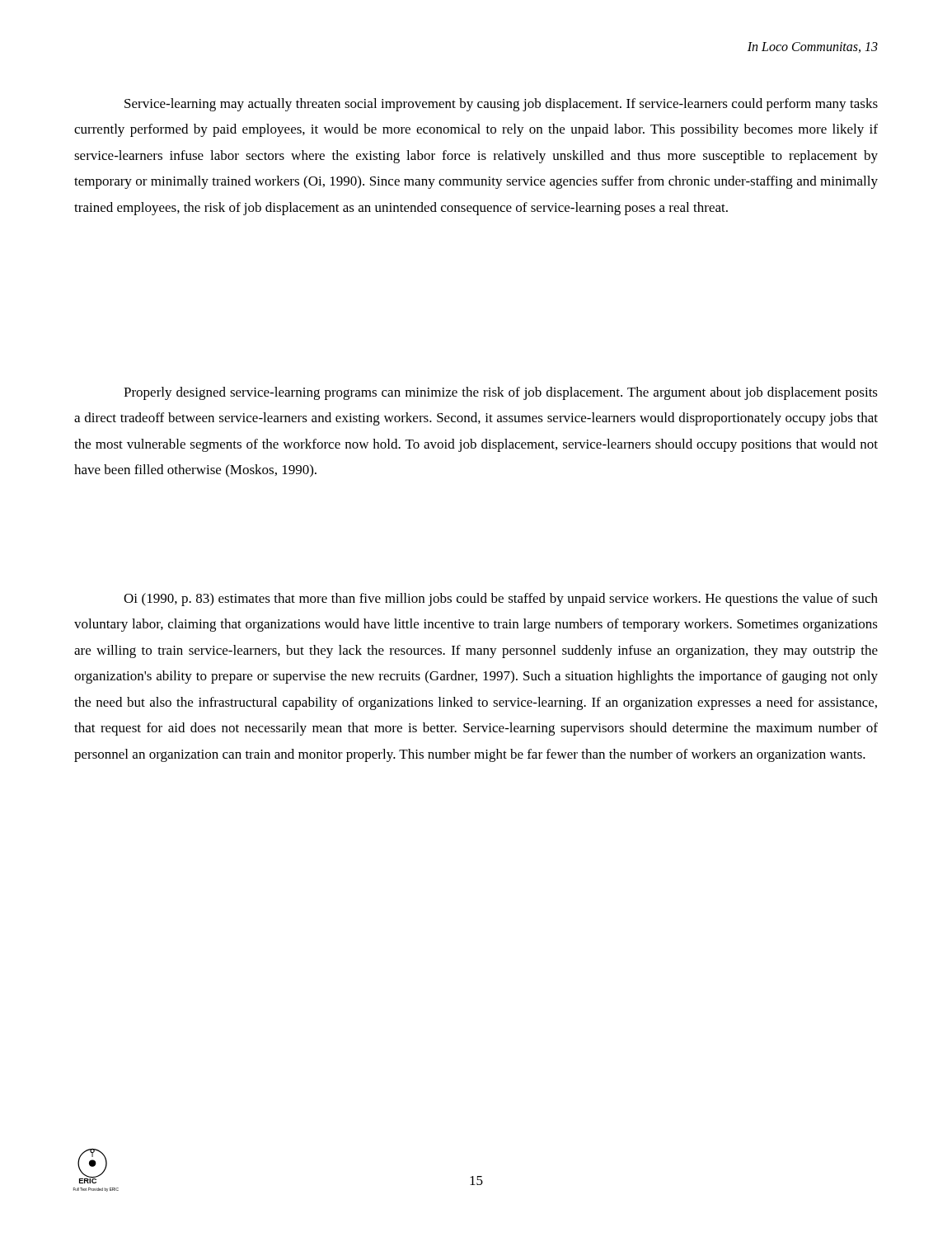Navigate to the region starting "Service-learning may actually threaten social improvement"
Screen dimensions: 1237x952
click(476, 155)
